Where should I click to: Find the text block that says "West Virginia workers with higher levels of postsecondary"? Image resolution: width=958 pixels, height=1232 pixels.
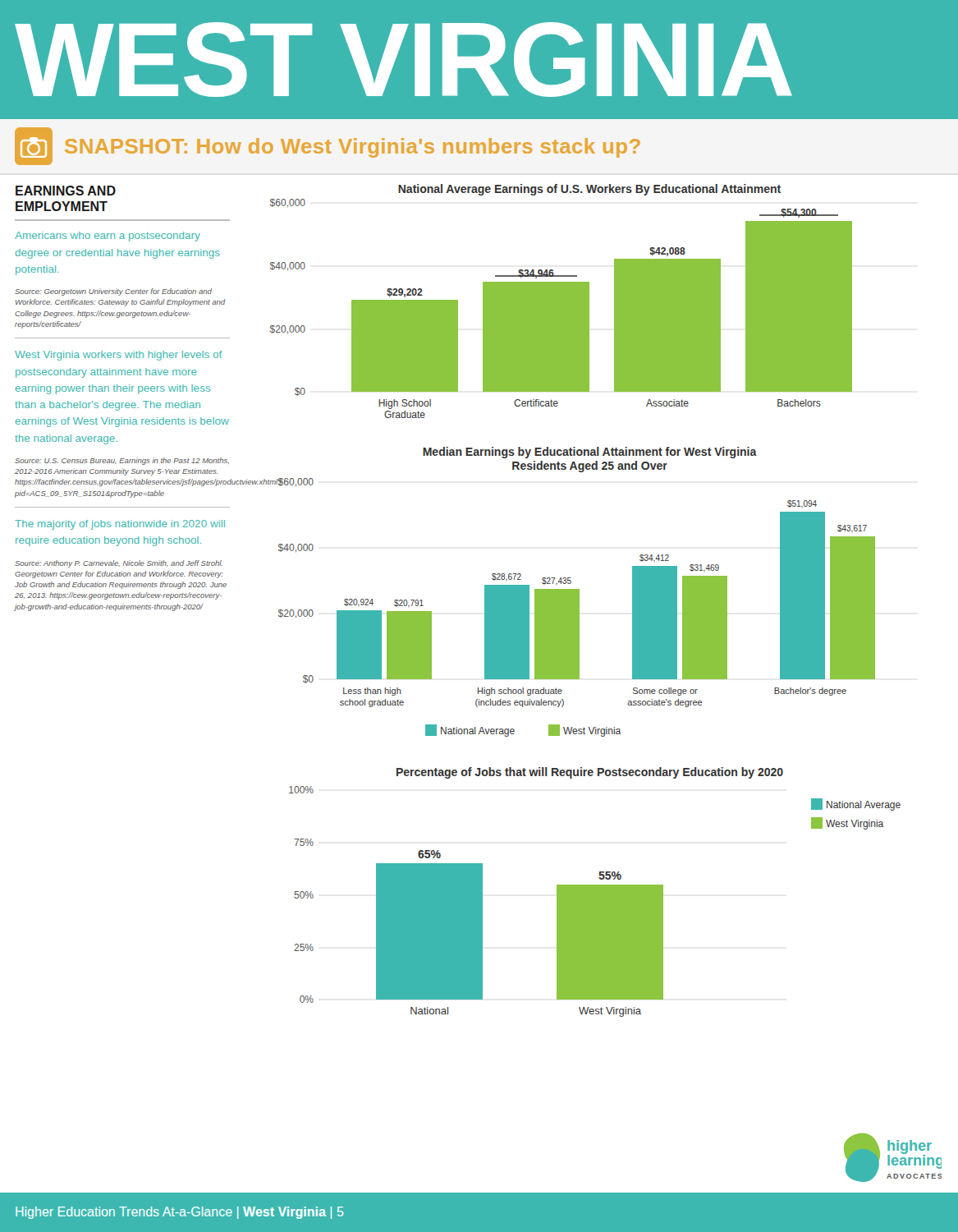(x=122, y=396)
